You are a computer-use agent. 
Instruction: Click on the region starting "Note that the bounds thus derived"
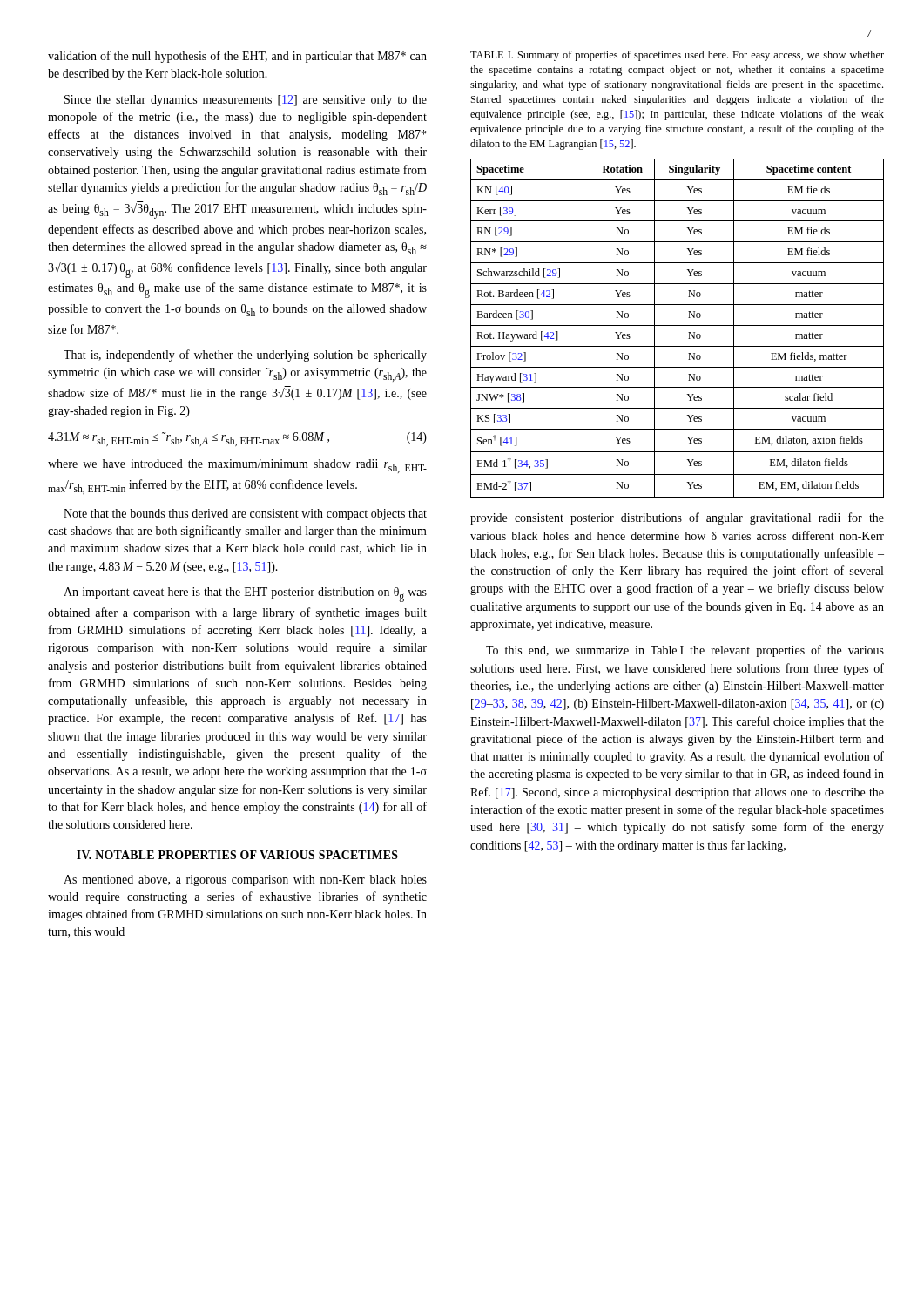tap(237, 541)
